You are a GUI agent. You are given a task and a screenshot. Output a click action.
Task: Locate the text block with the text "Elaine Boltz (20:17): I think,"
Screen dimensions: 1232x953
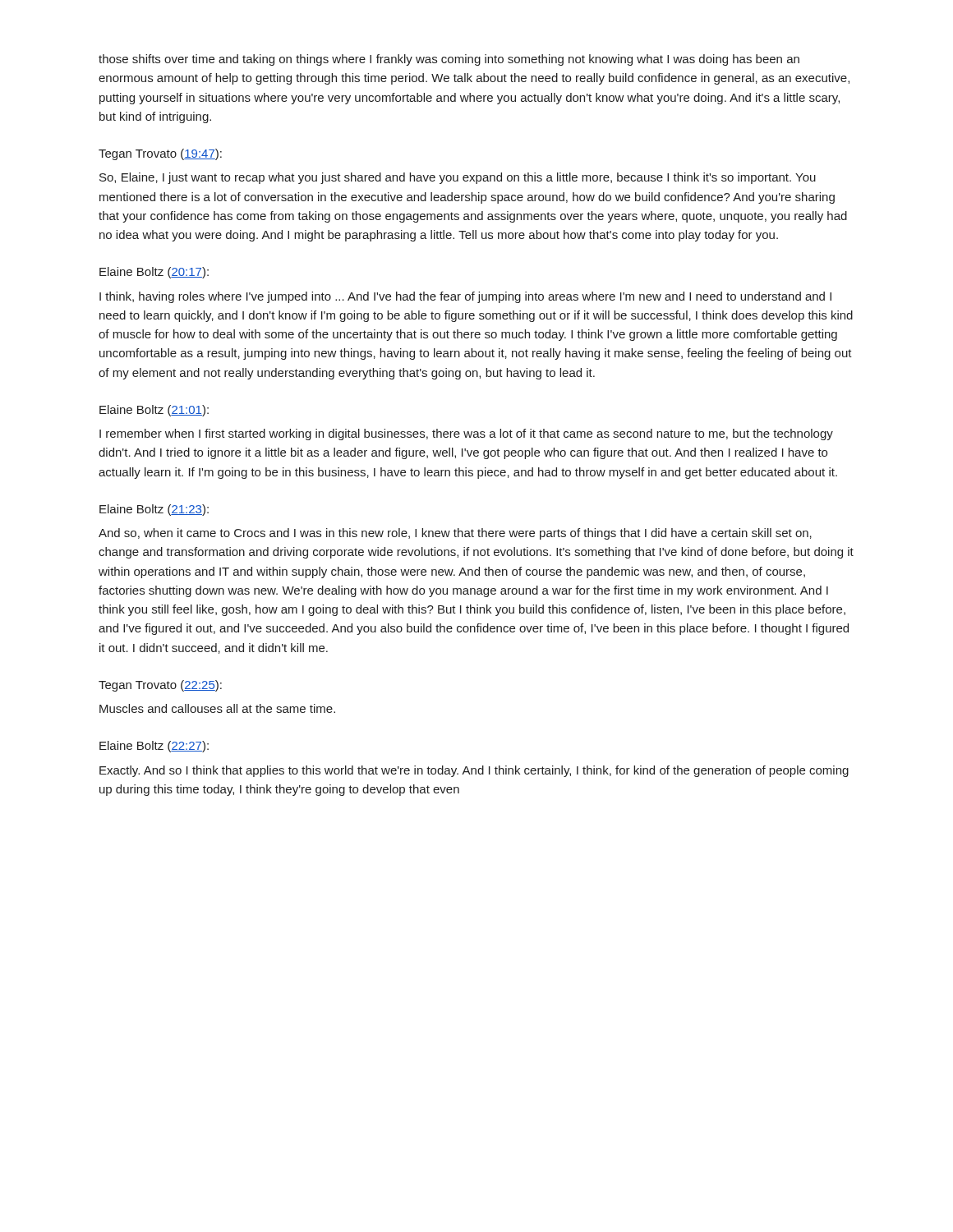476,322
